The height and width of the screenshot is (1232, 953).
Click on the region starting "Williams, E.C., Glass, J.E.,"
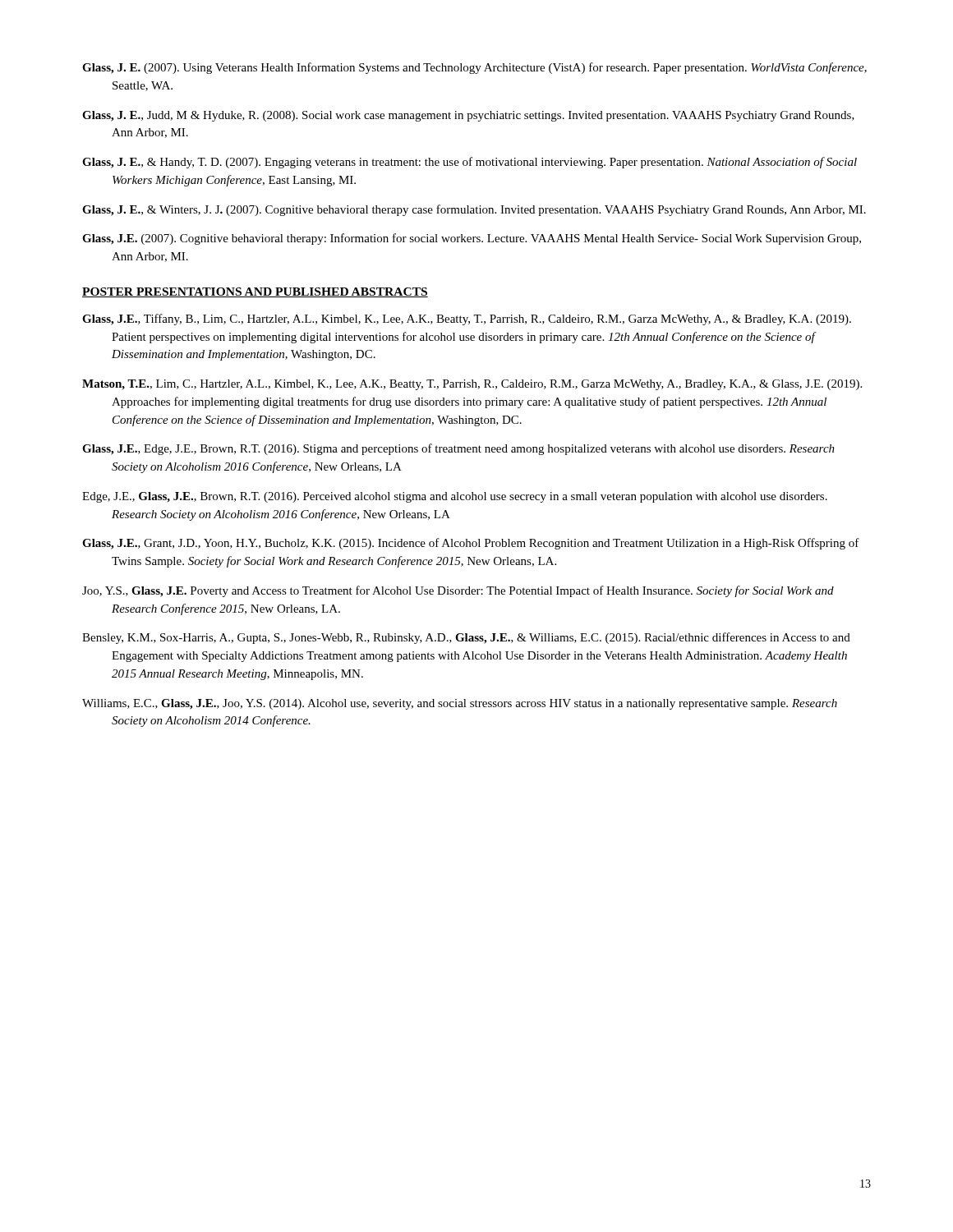click(x=476, y=712)
